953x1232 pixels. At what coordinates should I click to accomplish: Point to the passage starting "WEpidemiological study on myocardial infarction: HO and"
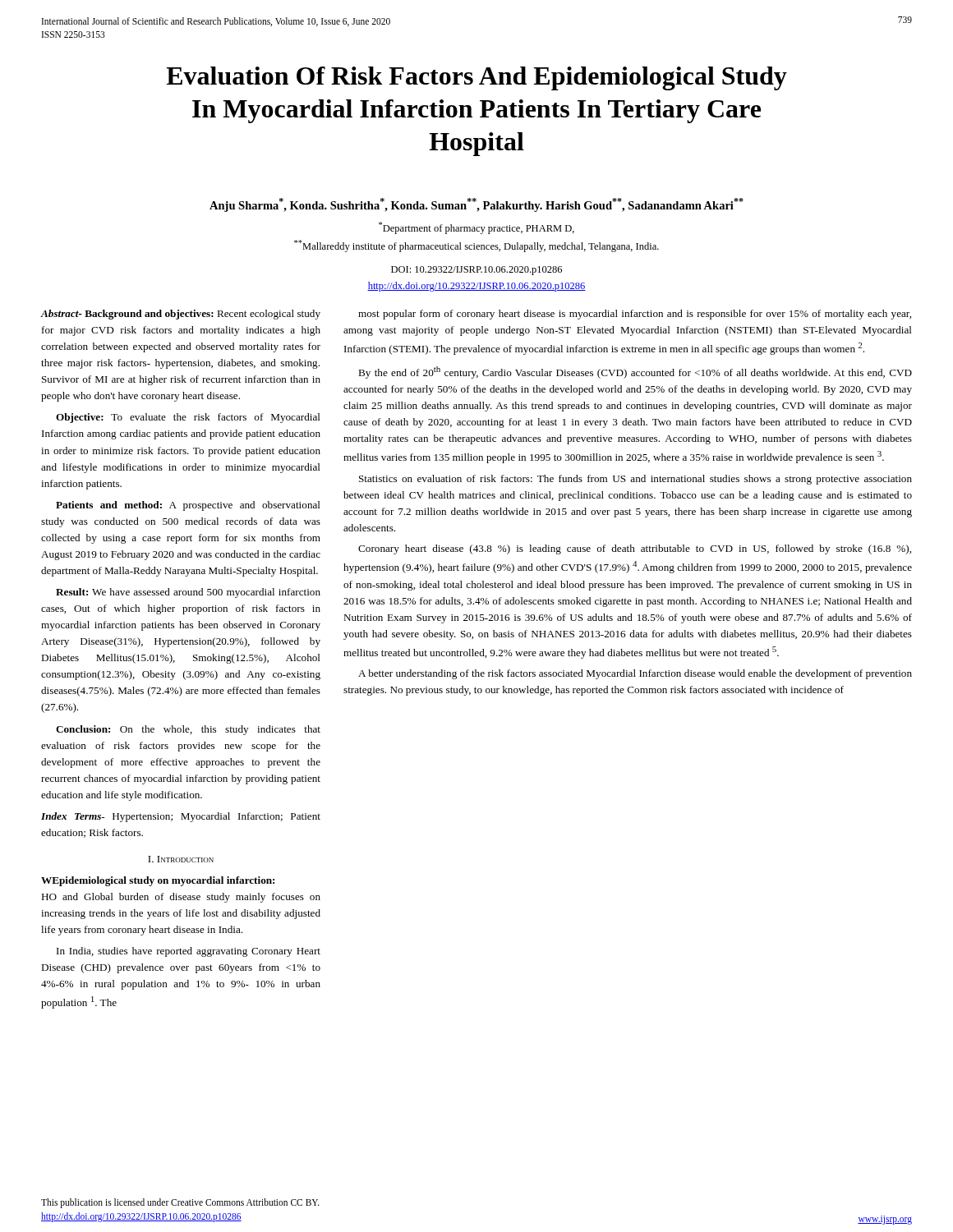[x=181, y=942]
